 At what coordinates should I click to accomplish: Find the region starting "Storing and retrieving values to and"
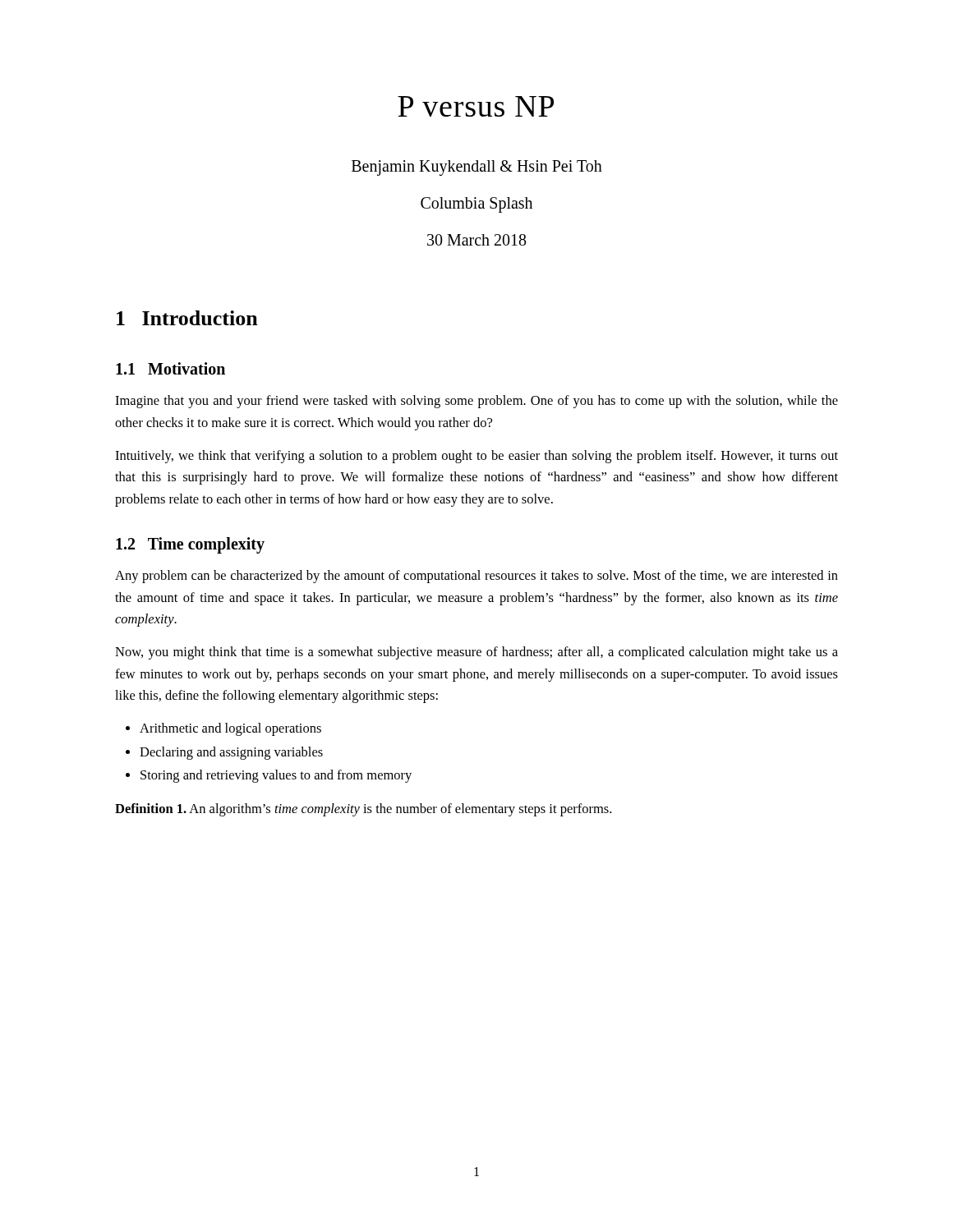pos(276,775)
